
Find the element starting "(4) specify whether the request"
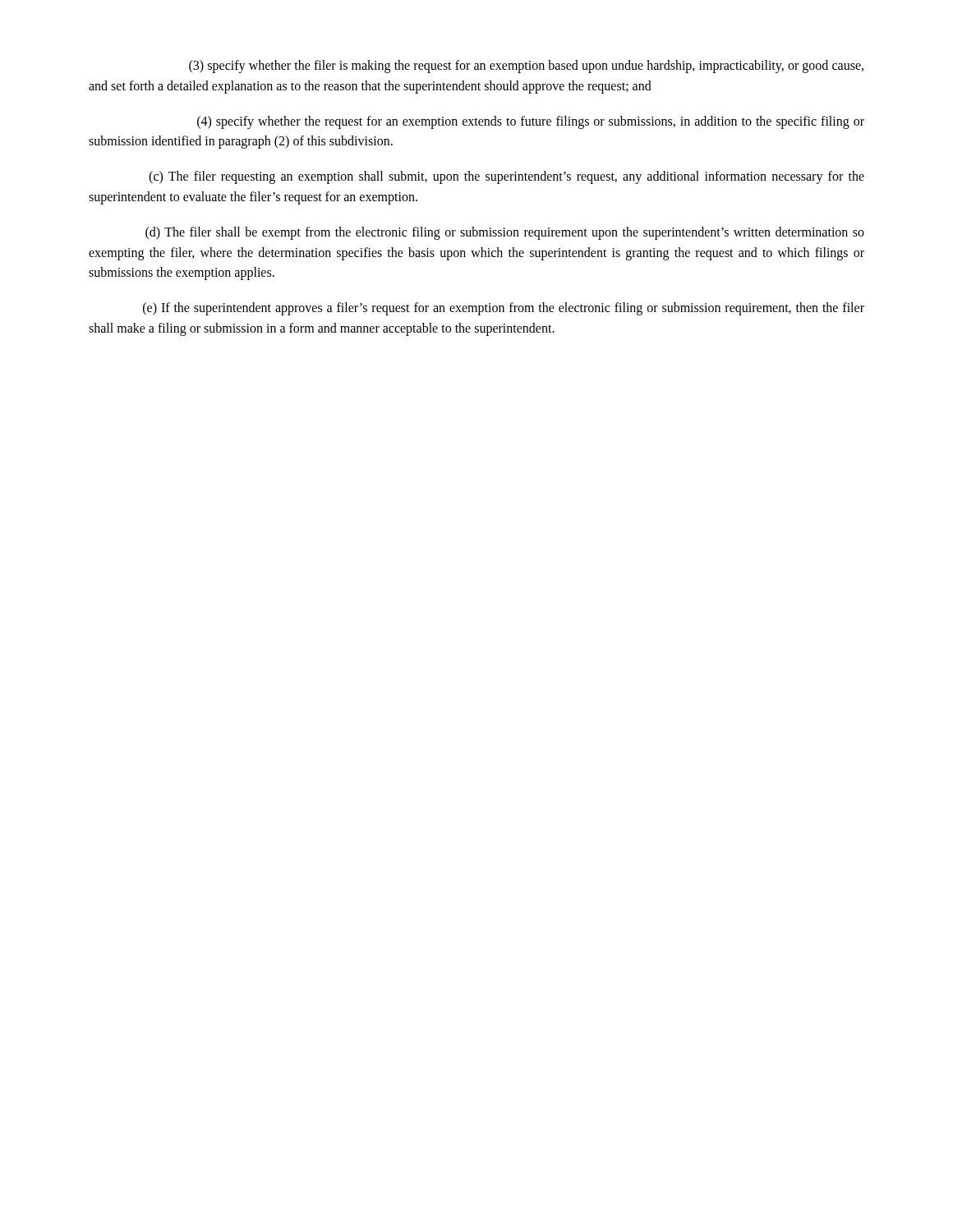[476, 132]
